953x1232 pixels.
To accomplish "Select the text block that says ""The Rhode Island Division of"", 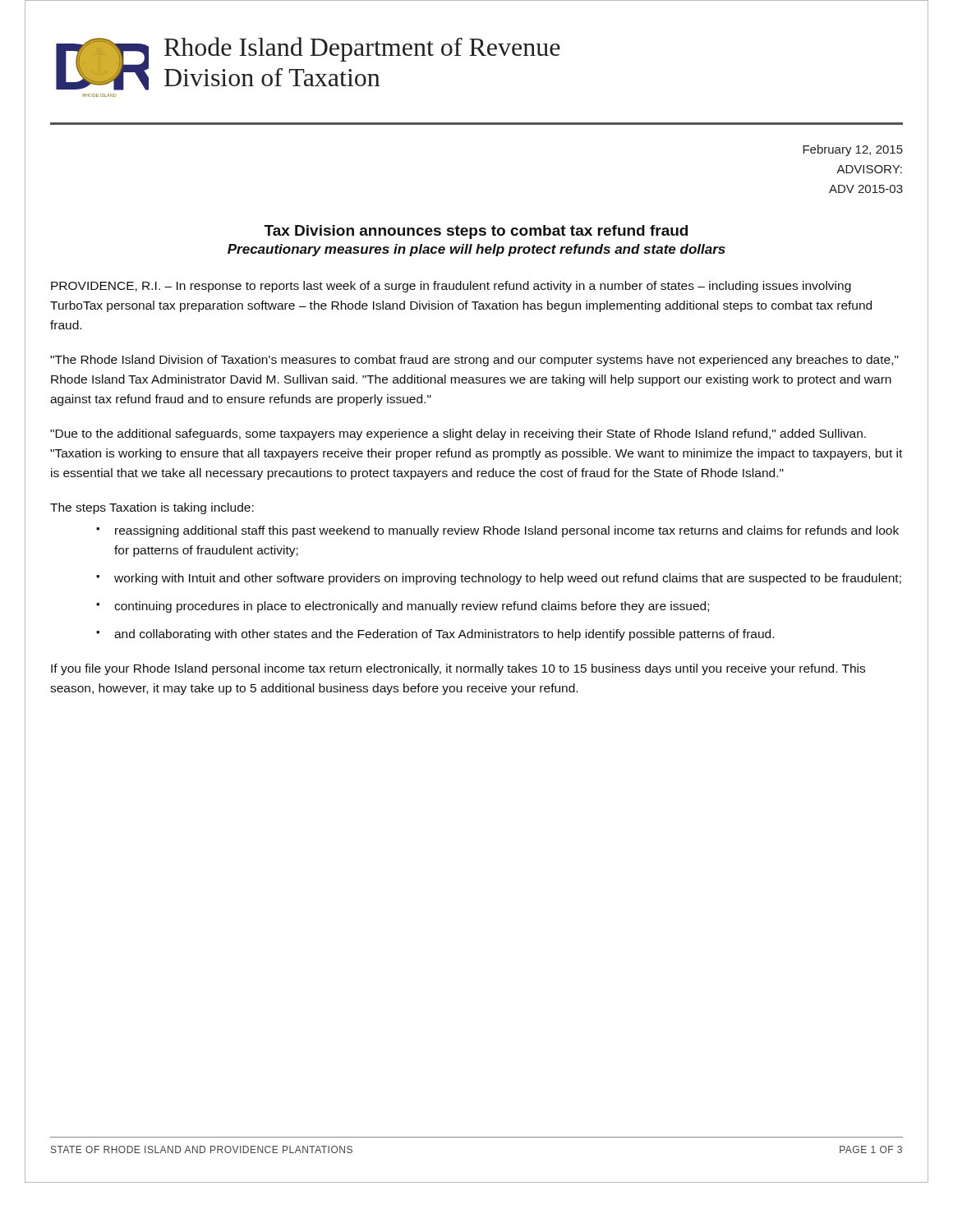I will click(474, 379).
